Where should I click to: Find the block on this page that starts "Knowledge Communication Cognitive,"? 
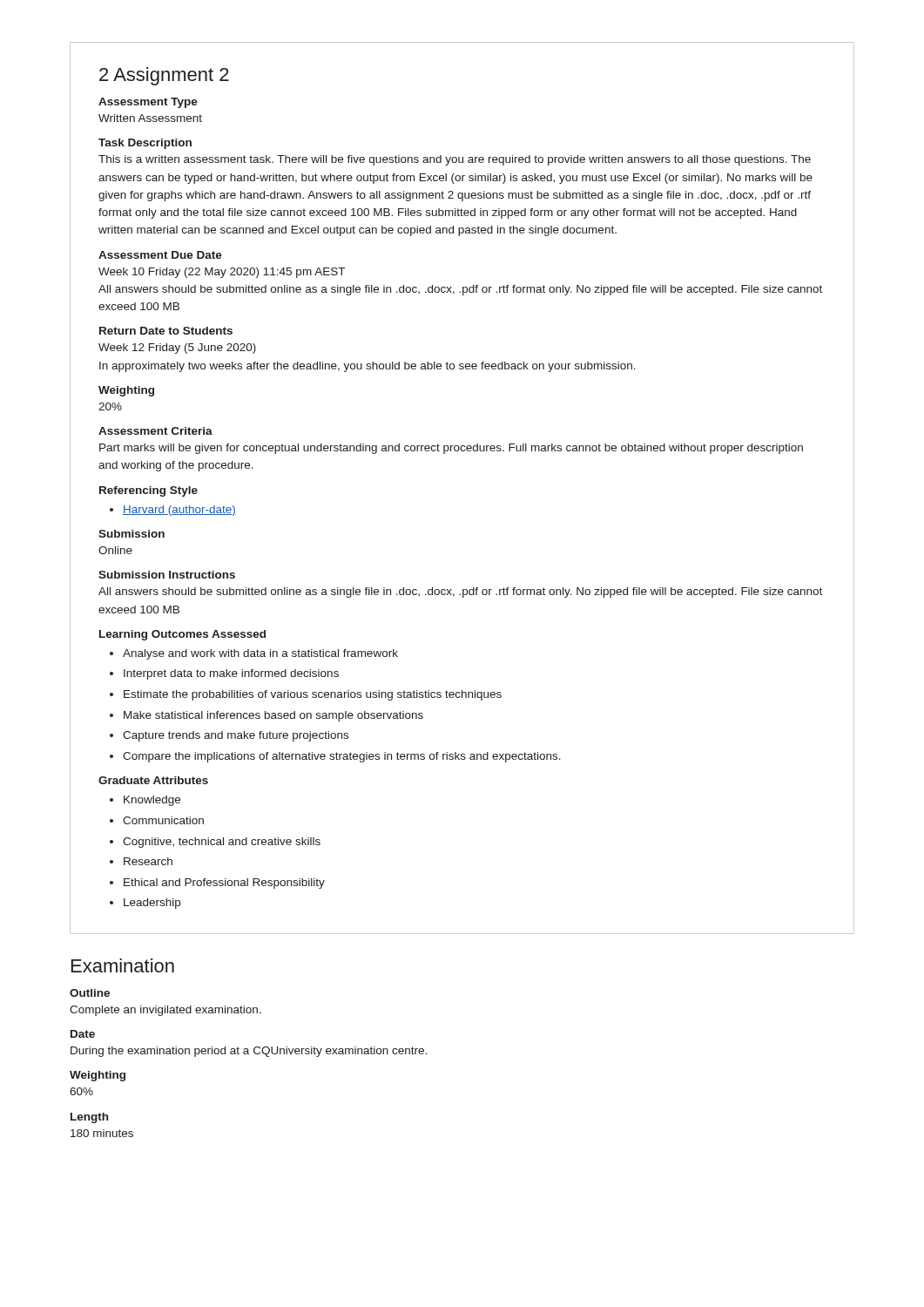[x=145, y=801]
